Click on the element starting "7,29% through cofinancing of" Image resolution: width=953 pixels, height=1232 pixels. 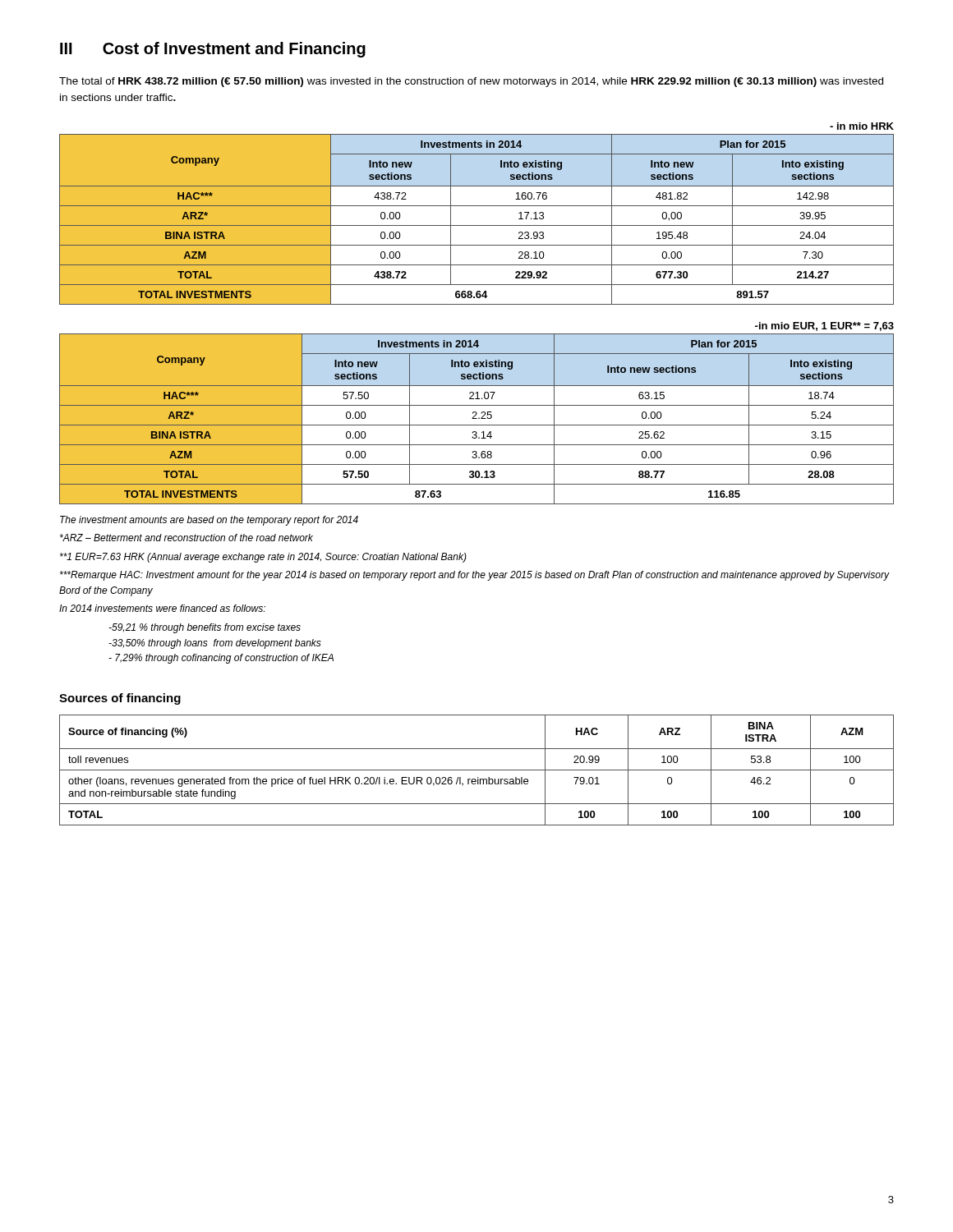coord(221,658)
